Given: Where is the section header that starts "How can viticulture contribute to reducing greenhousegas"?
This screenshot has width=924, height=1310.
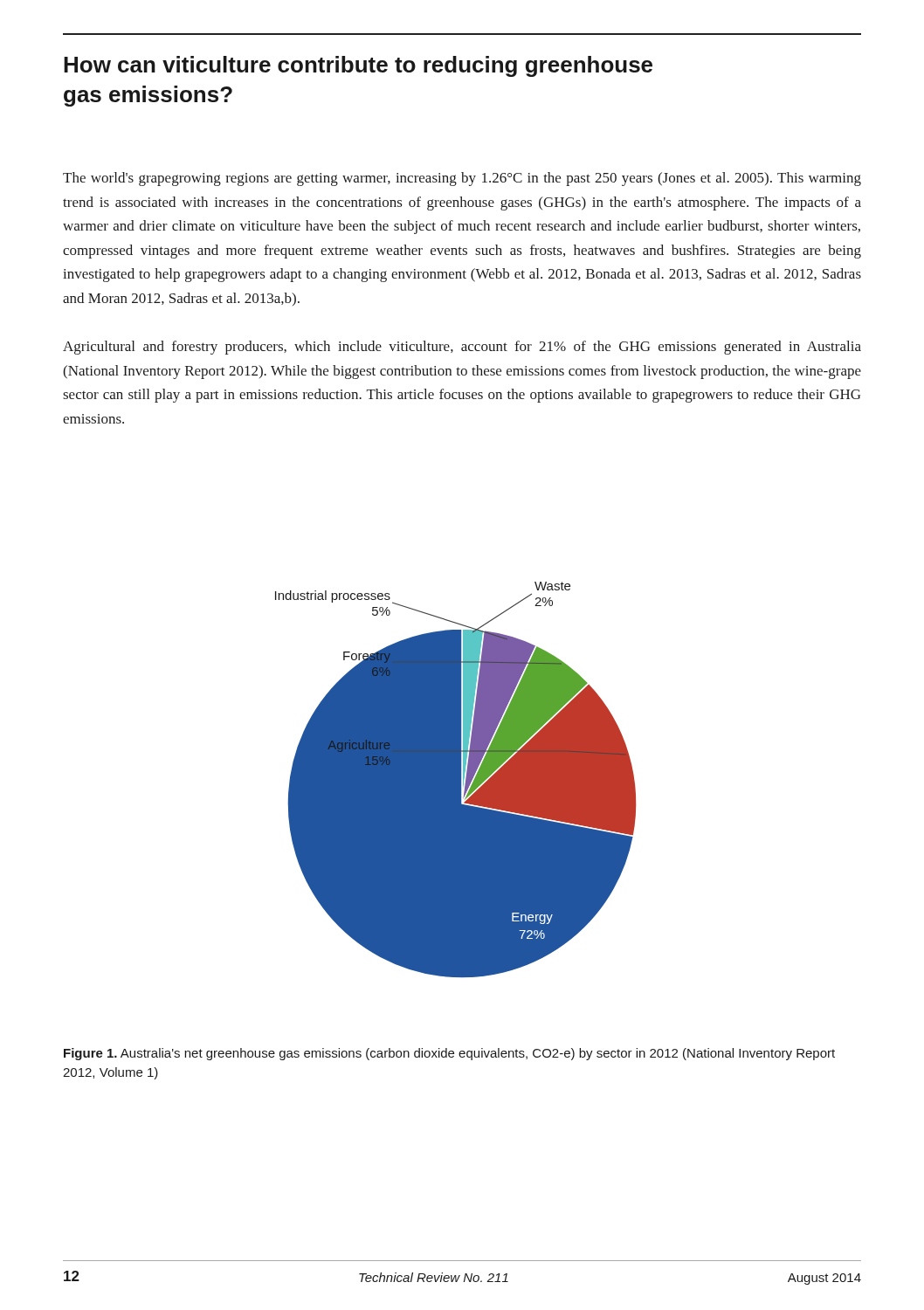Looking at the screenshot, I should (462, 80).
